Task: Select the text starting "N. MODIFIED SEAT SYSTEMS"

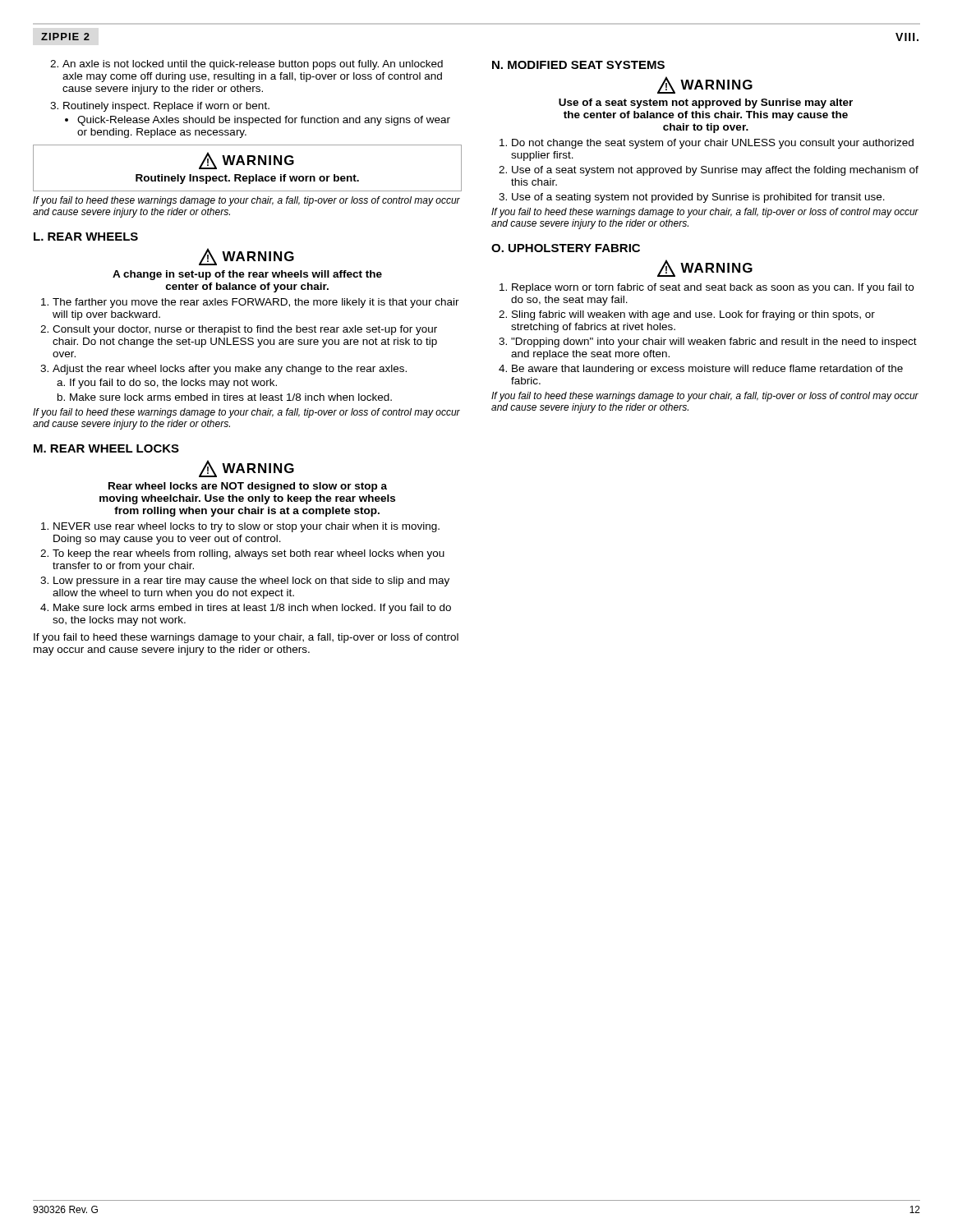Action: 578,64
